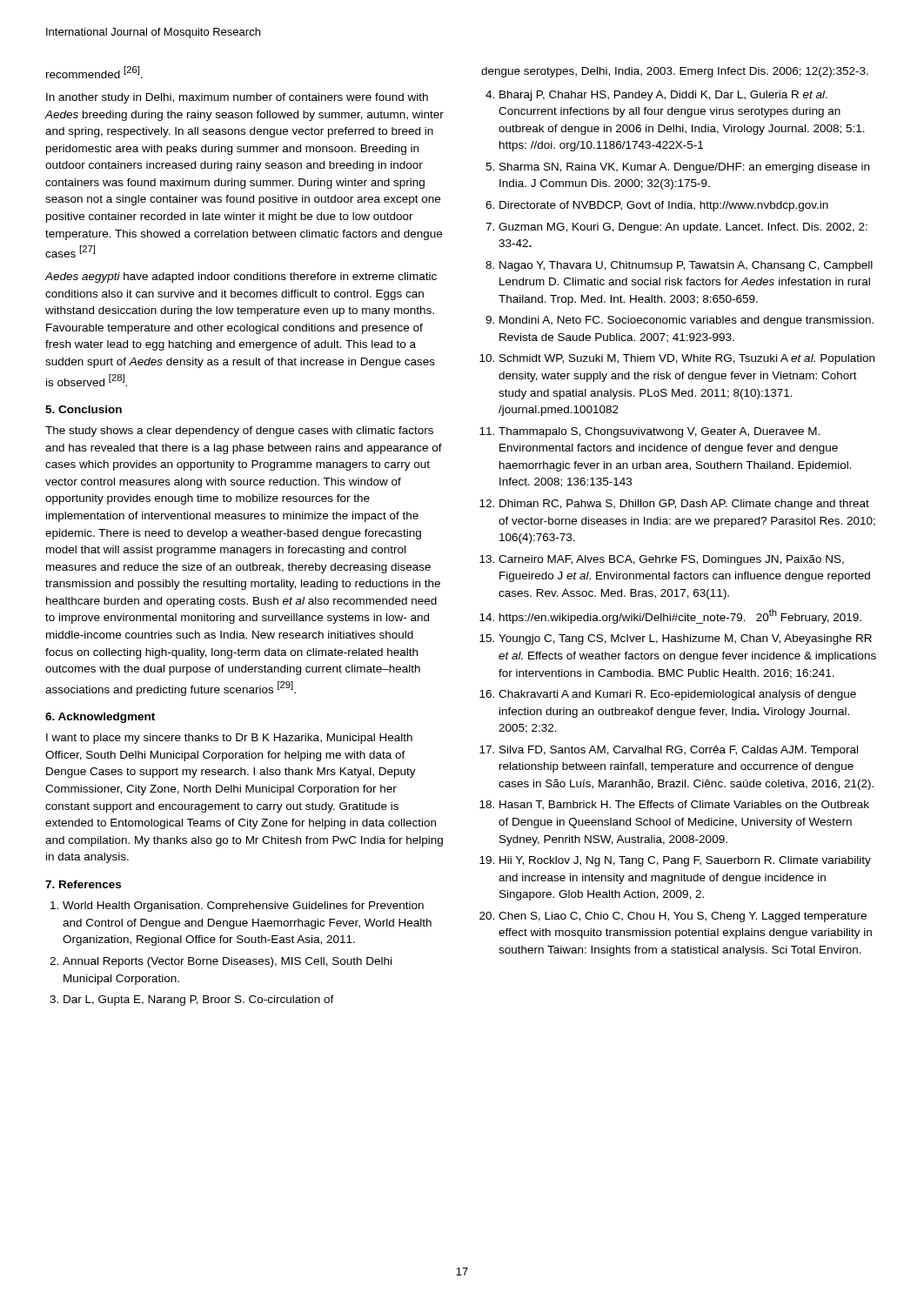This screenshot has height=1305, width=924.
Task: Click on the region starting "In another study in Delhi, maximum number of"
Action: click(244, 175)
